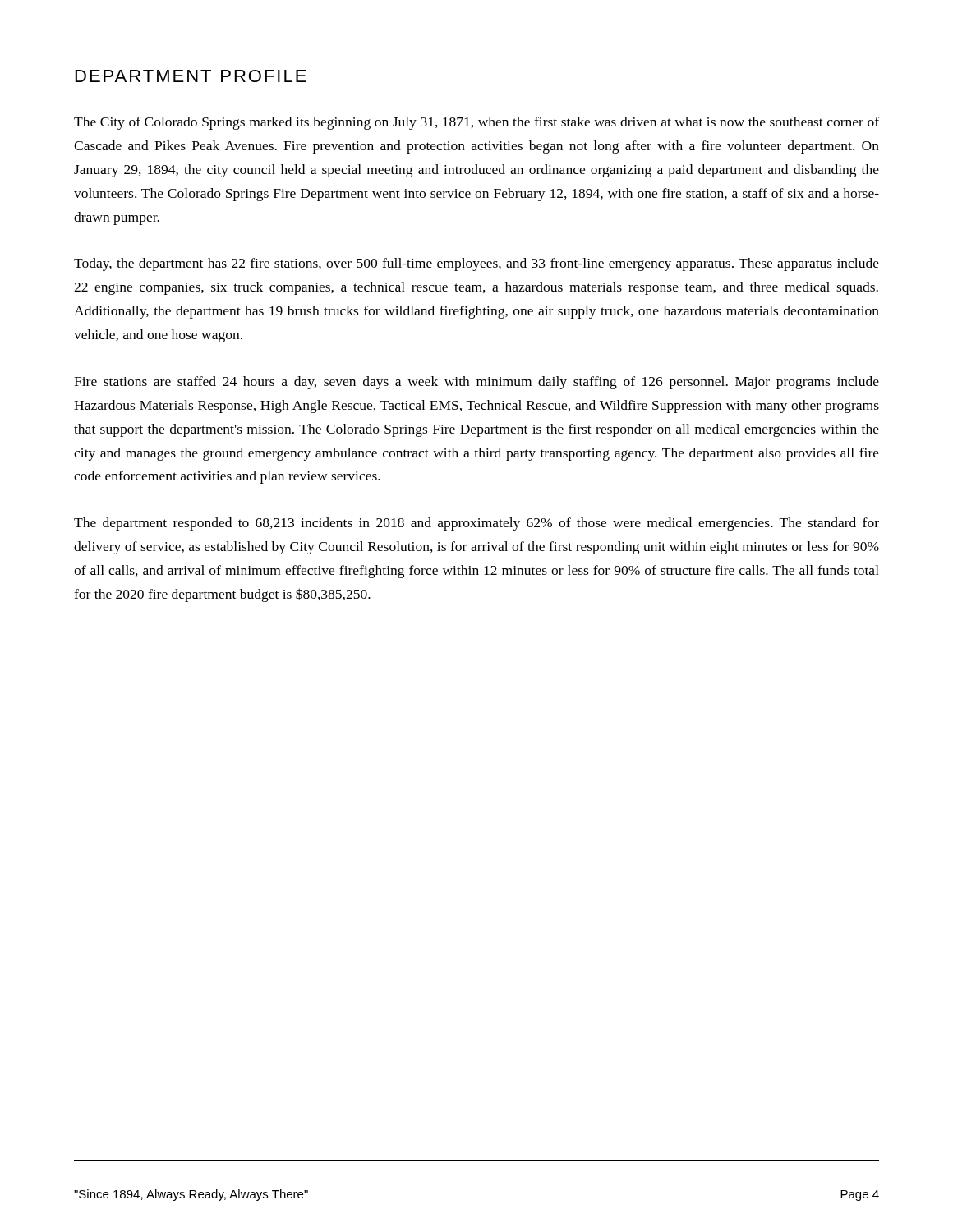Select the text block with the text "Today, the department"

click(476, 299)
